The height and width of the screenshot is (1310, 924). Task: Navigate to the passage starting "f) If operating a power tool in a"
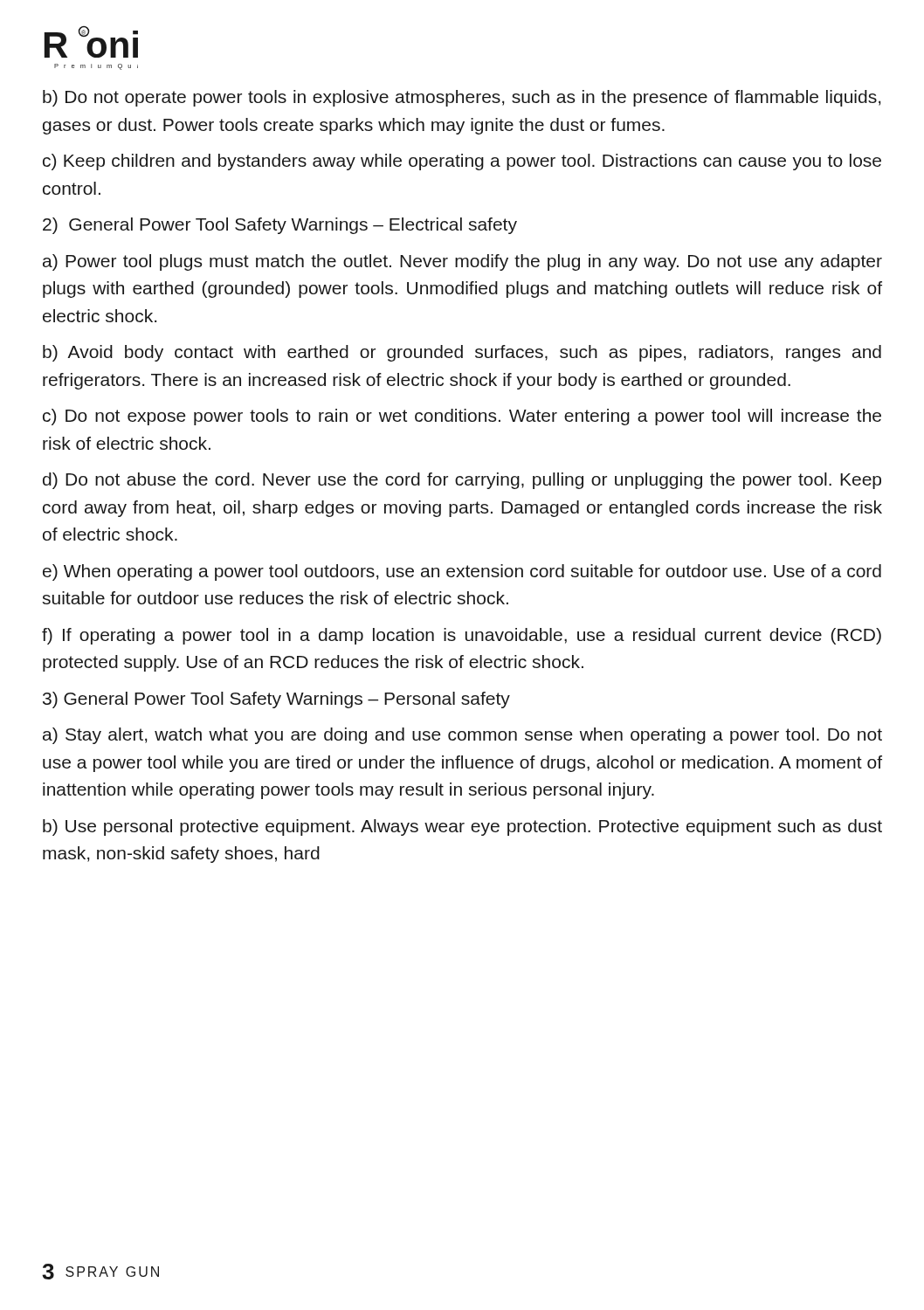tap(462, 648)
